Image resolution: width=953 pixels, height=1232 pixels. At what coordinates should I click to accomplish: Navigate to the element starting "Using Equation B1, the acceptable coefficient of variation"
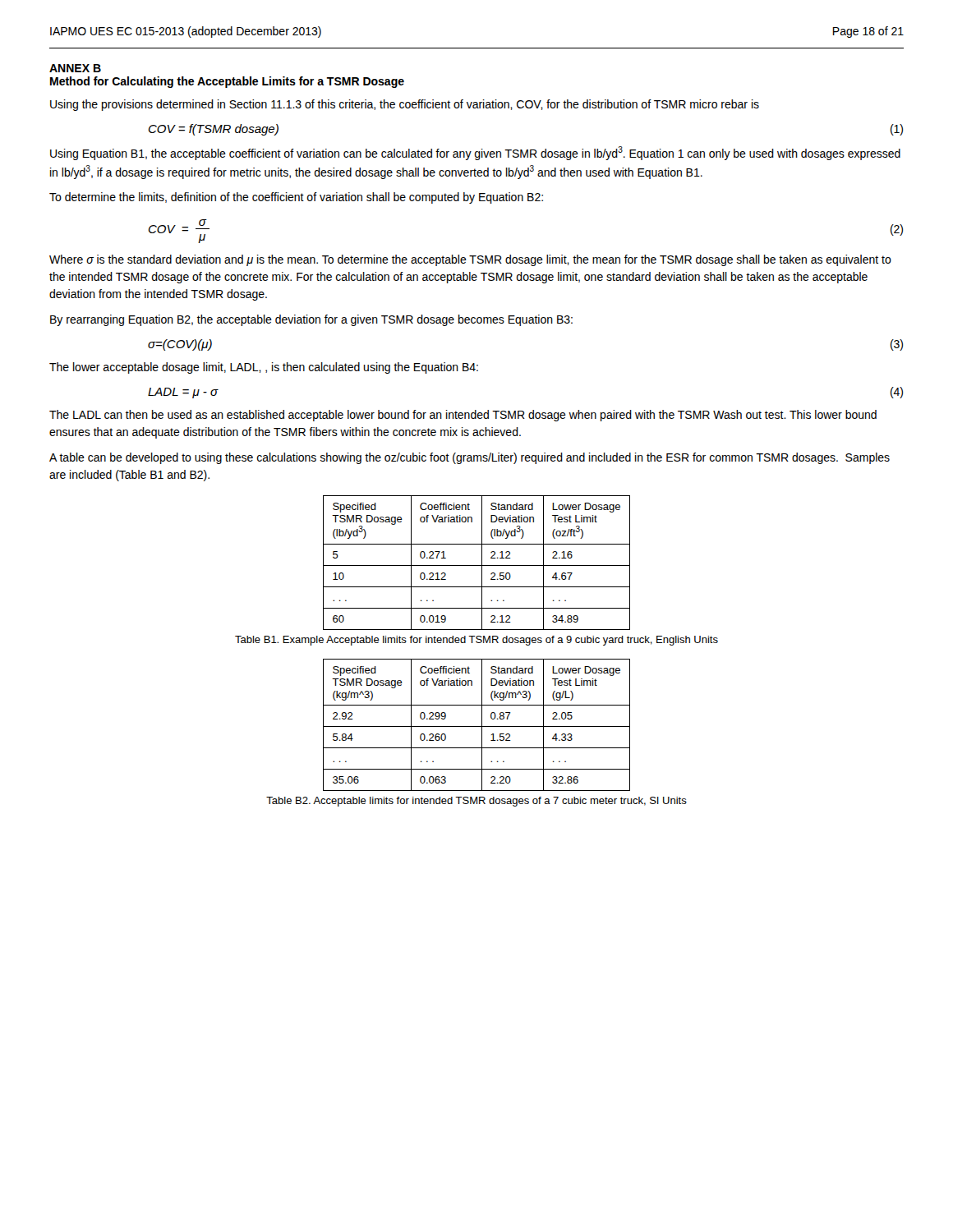476,162
